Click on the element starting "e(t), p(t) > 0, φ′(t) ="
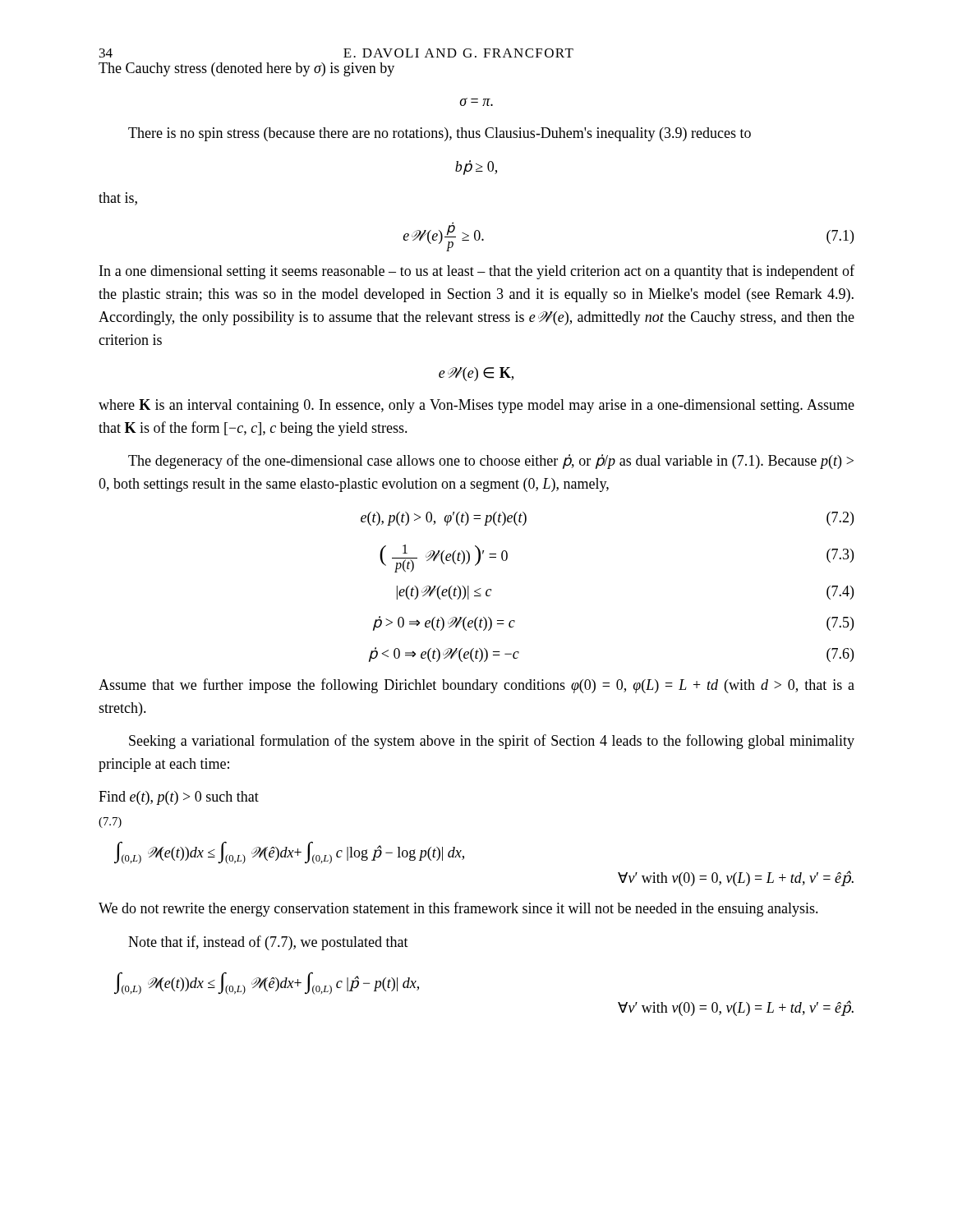This screenshot has width=953, height=1232. [476, 518]
